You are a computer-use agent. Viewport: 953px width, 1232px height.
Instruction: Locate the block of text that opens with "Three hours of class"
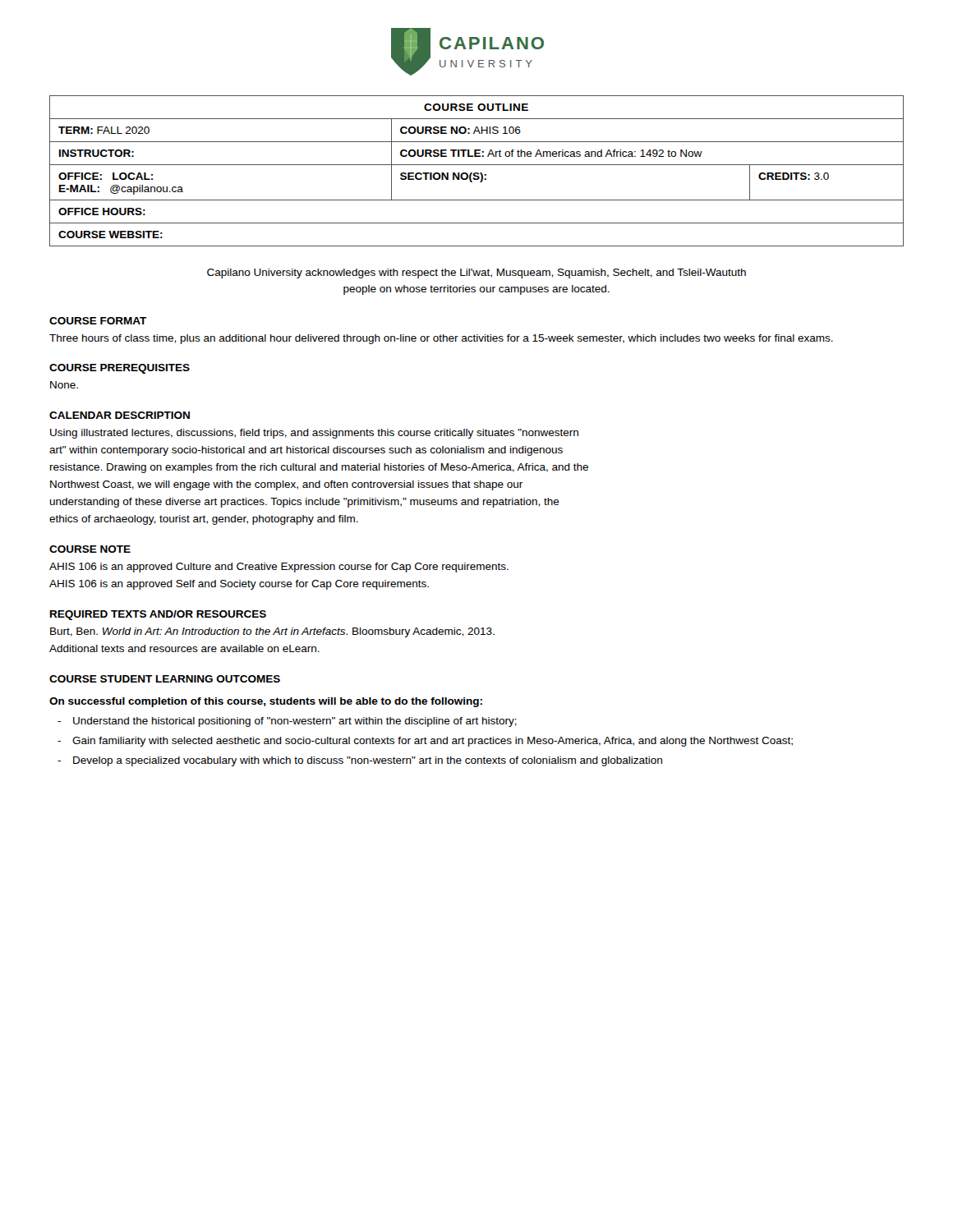coord(441,338)
